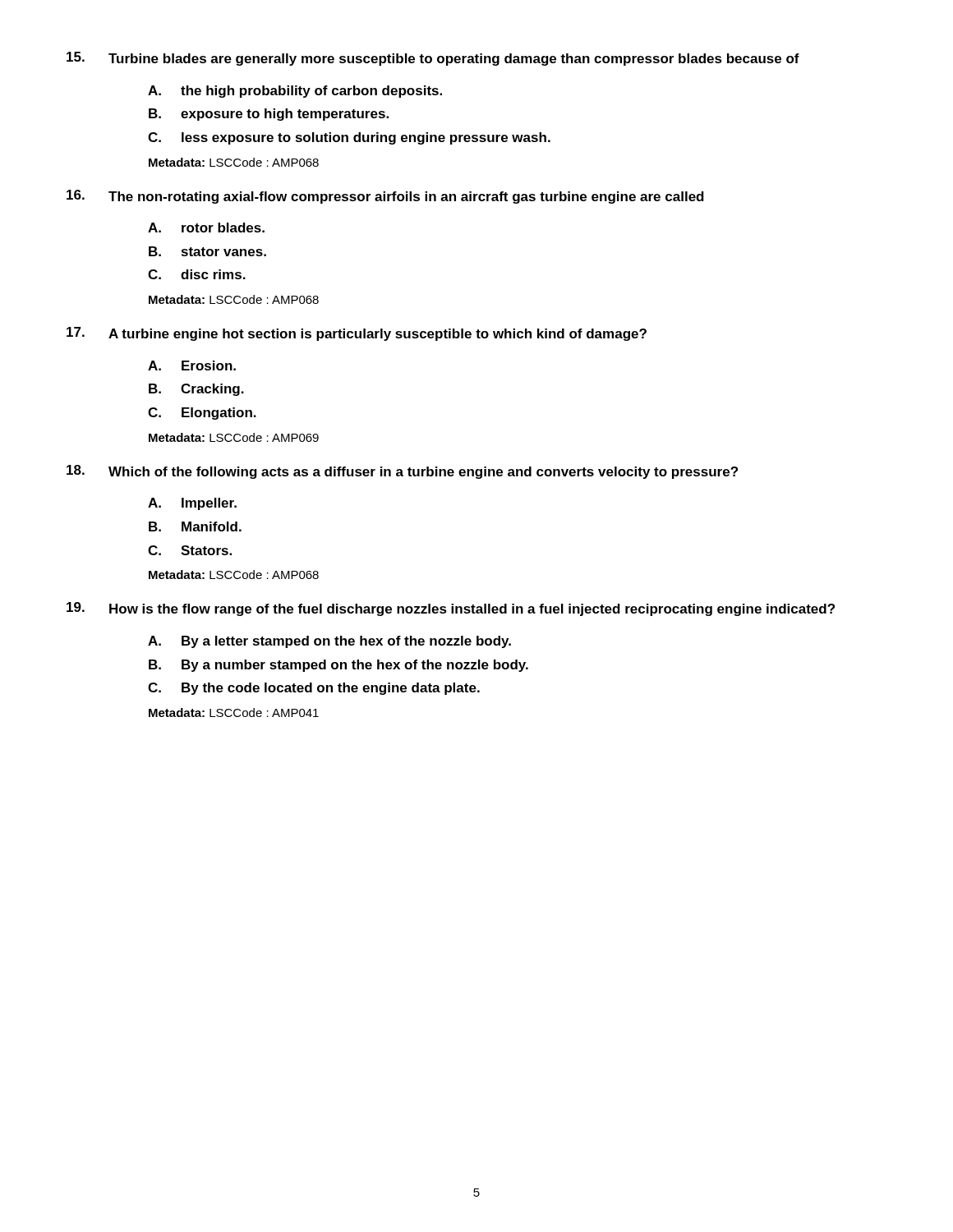Screen dimensions: 1232x953
Task: Navigate to the element starting "C.less exposure to"
Action: [x=349, y=138]
